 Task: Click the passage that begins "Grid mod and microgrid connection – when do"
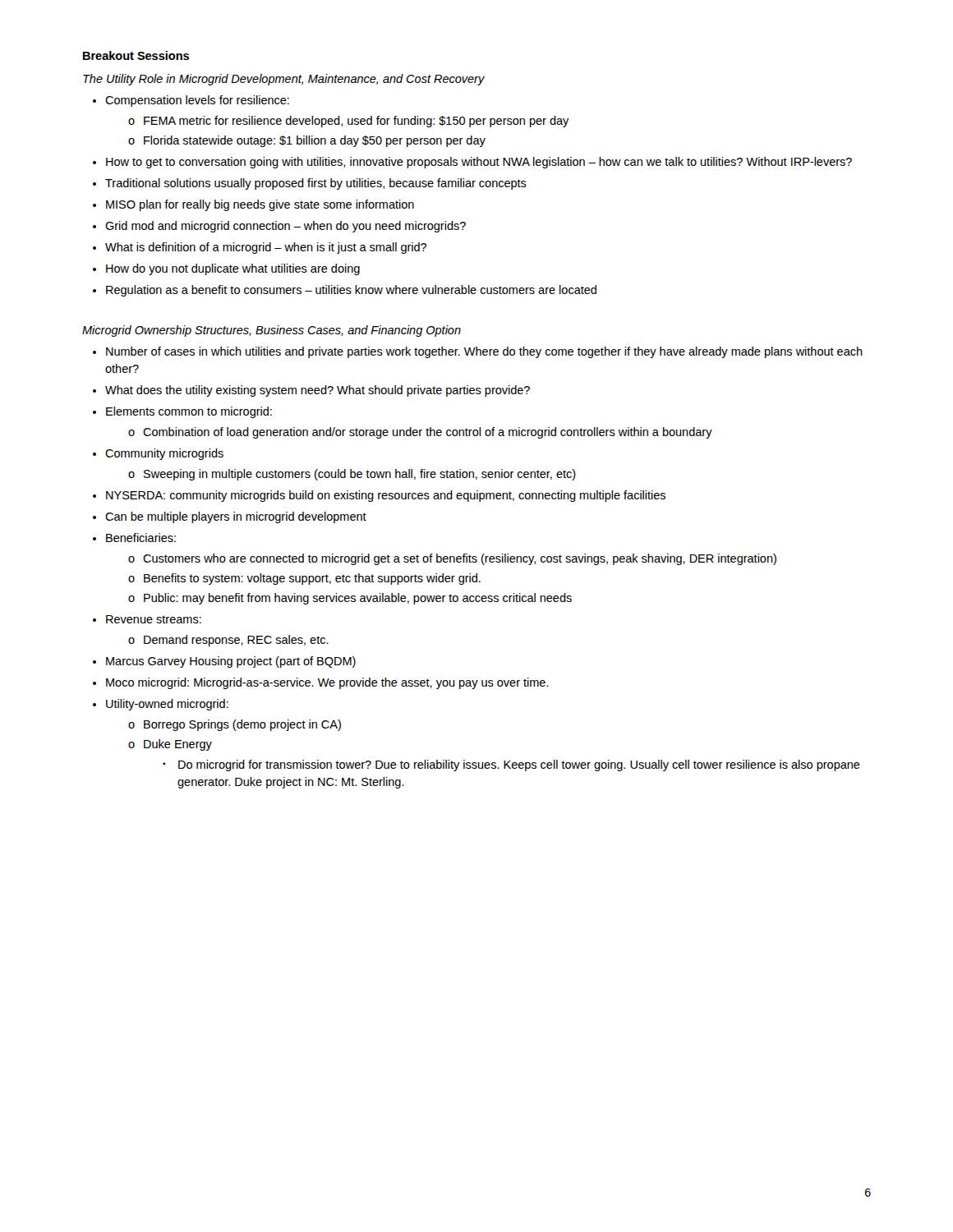[x=286, y=226]
